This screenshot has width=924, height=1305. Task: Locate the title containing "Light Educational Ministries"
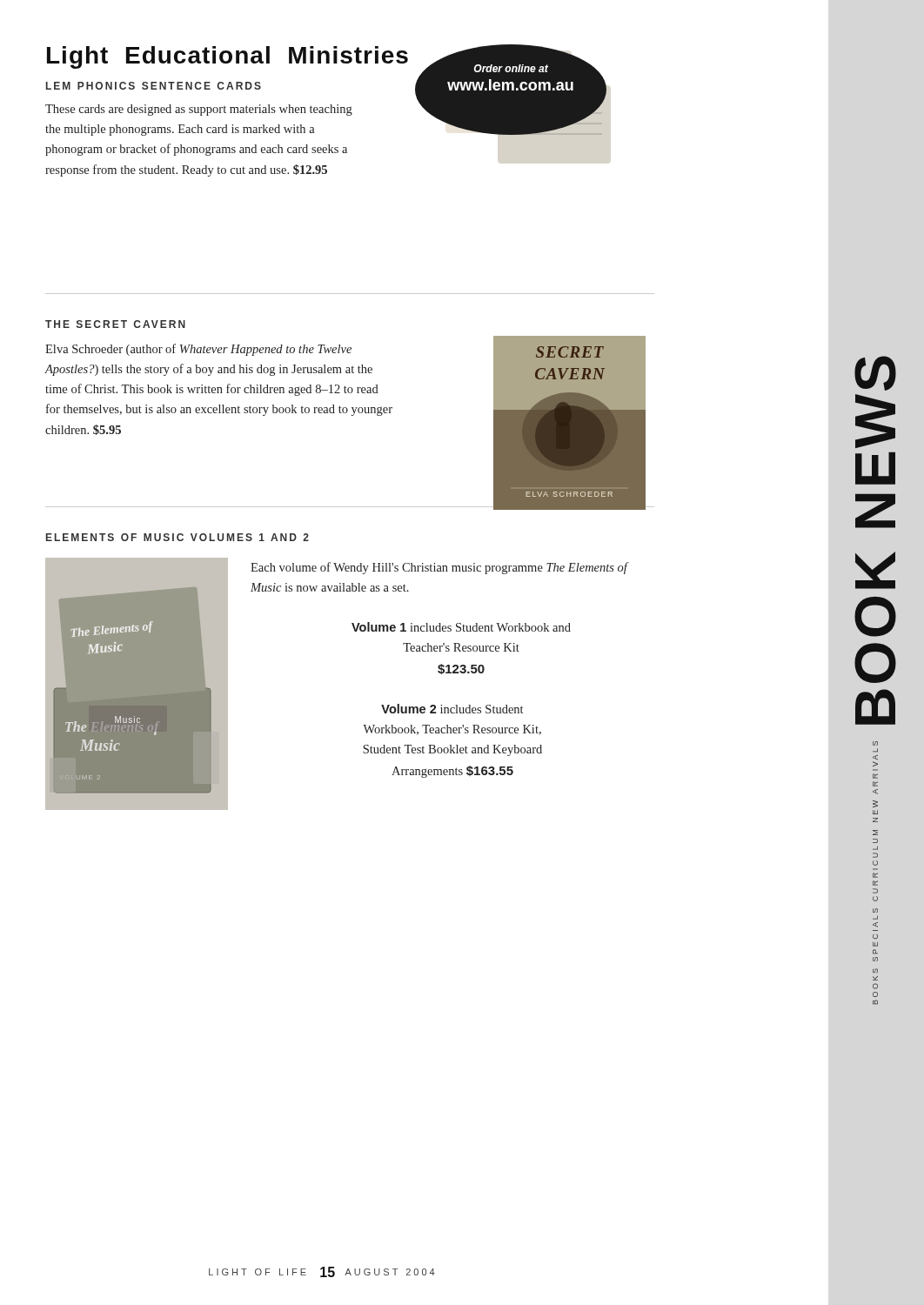pyautogui.click(x=227, y=55)
